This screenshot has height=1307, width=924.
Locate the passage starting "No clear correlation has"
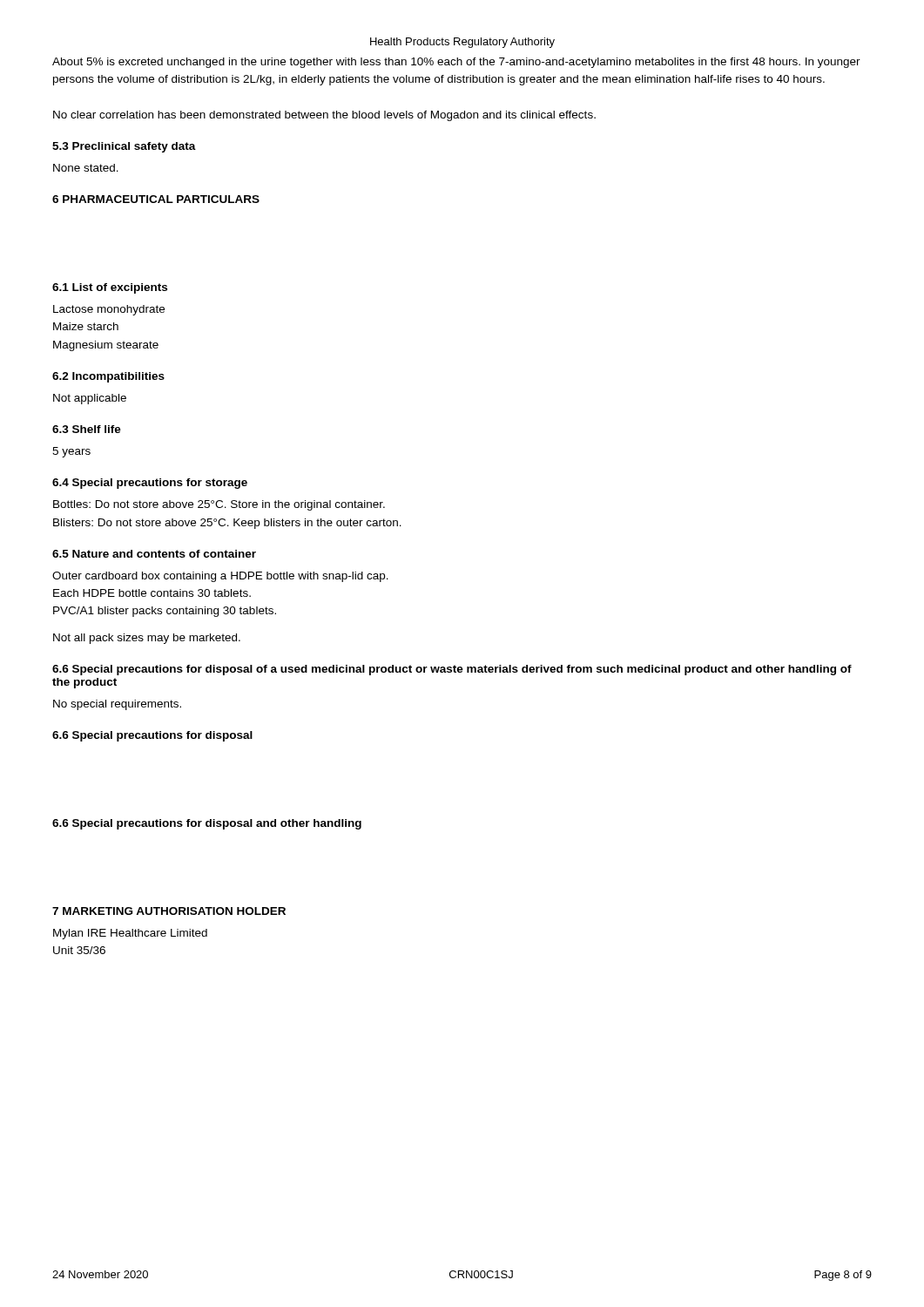coord(324,114)
